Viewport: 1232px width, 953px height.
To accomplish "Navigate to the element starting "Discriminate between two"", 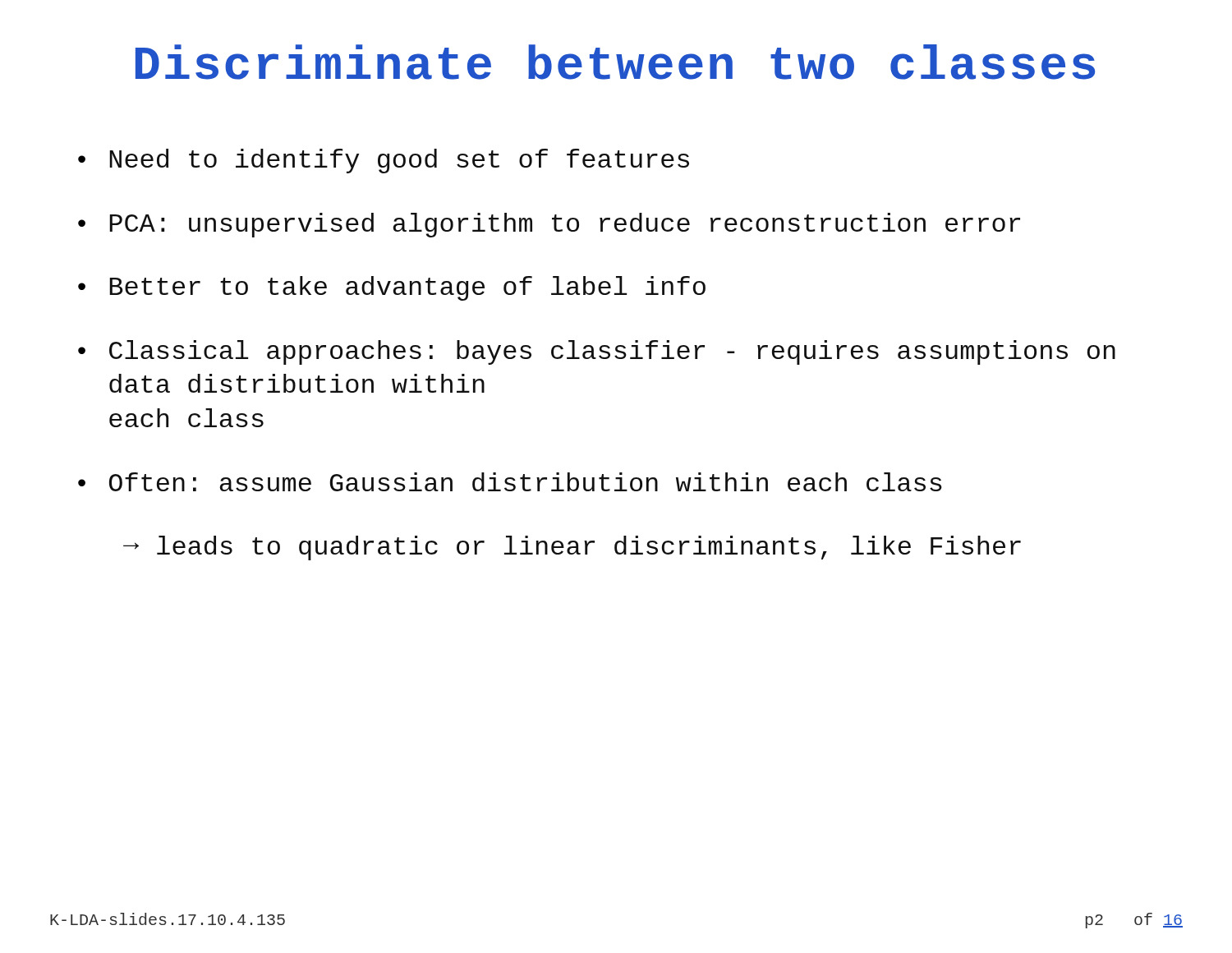I will tap(616, 66).
